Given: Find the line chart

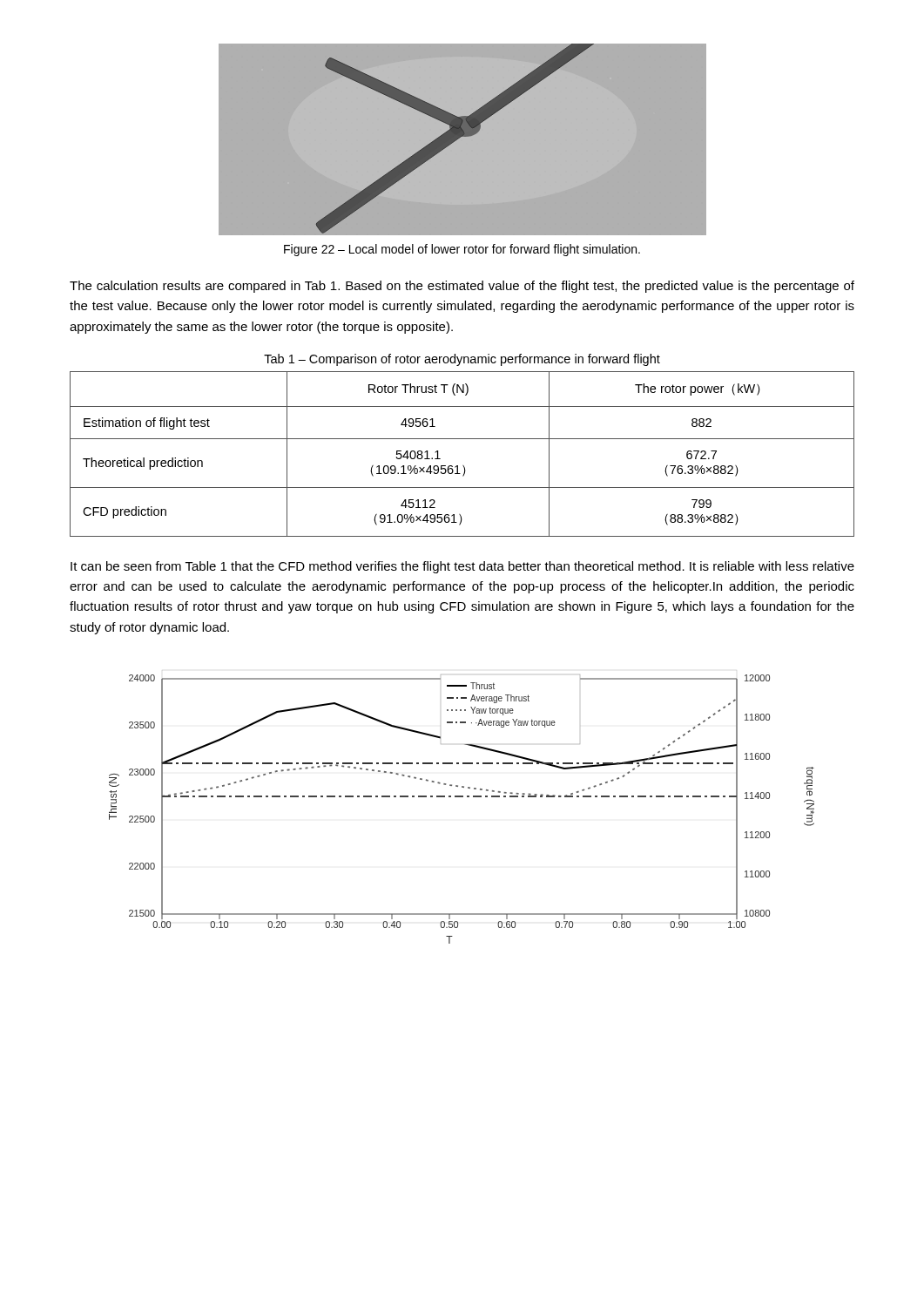Looking at the screenshot, I should coord(462,809).
